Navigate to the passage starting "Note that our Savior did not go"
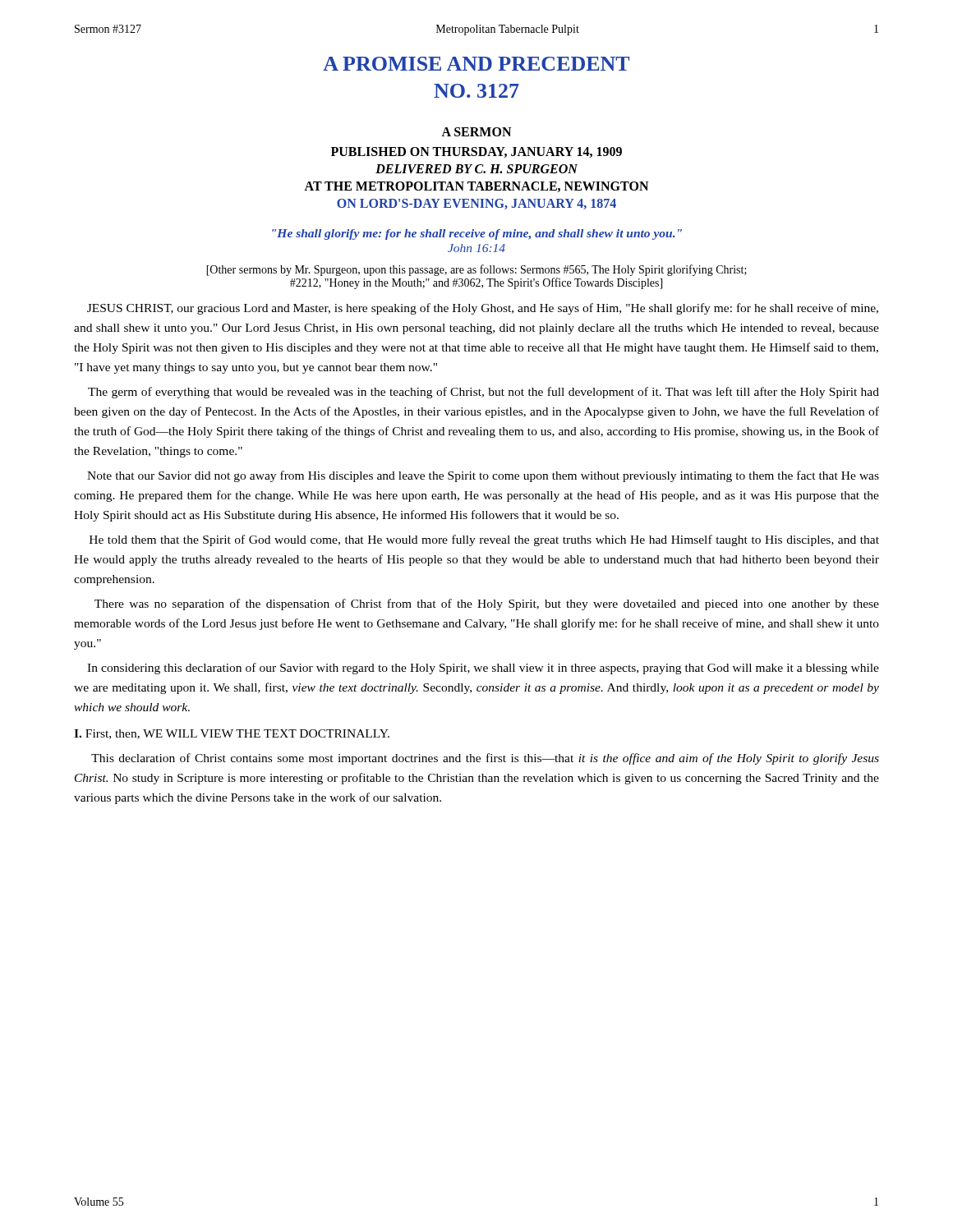This screenshot has height=1232, width=953. [x=476, y=495]
